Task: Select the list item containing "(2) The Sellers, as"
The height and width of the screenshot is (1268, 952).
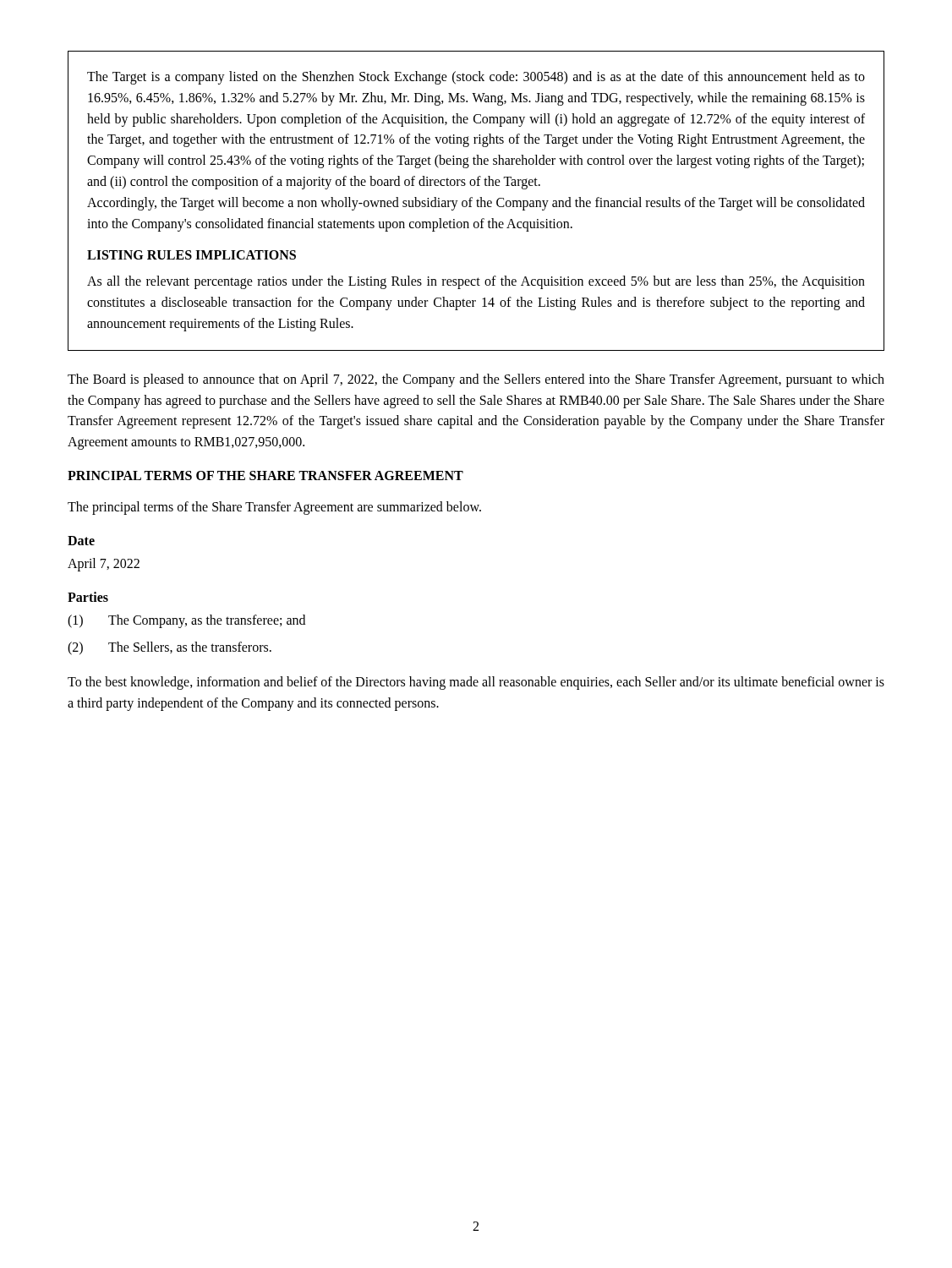Action: (x=170, y=648)
